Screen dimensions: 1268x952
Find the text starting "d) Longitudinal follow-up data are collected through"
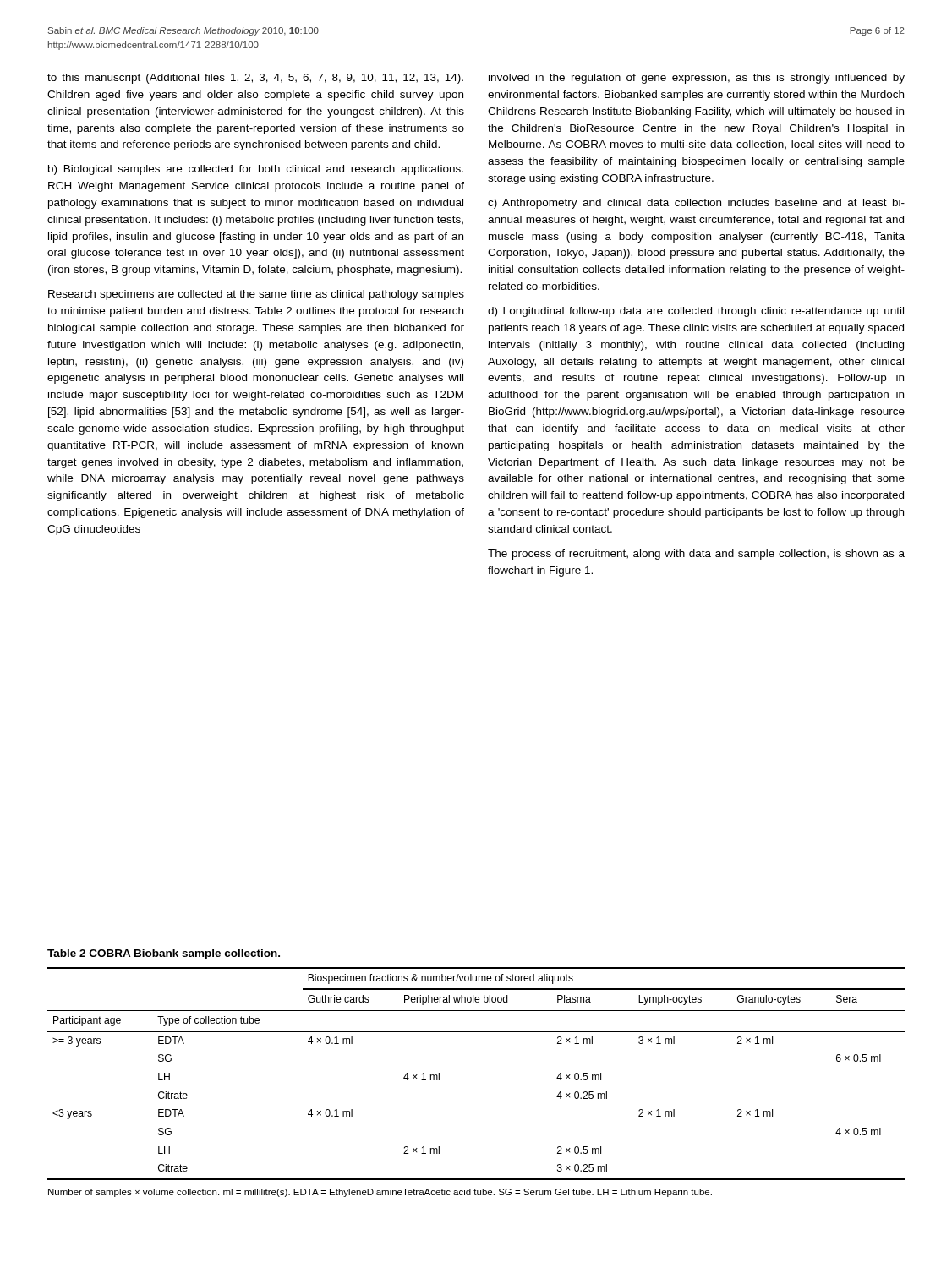coord(696,420)
